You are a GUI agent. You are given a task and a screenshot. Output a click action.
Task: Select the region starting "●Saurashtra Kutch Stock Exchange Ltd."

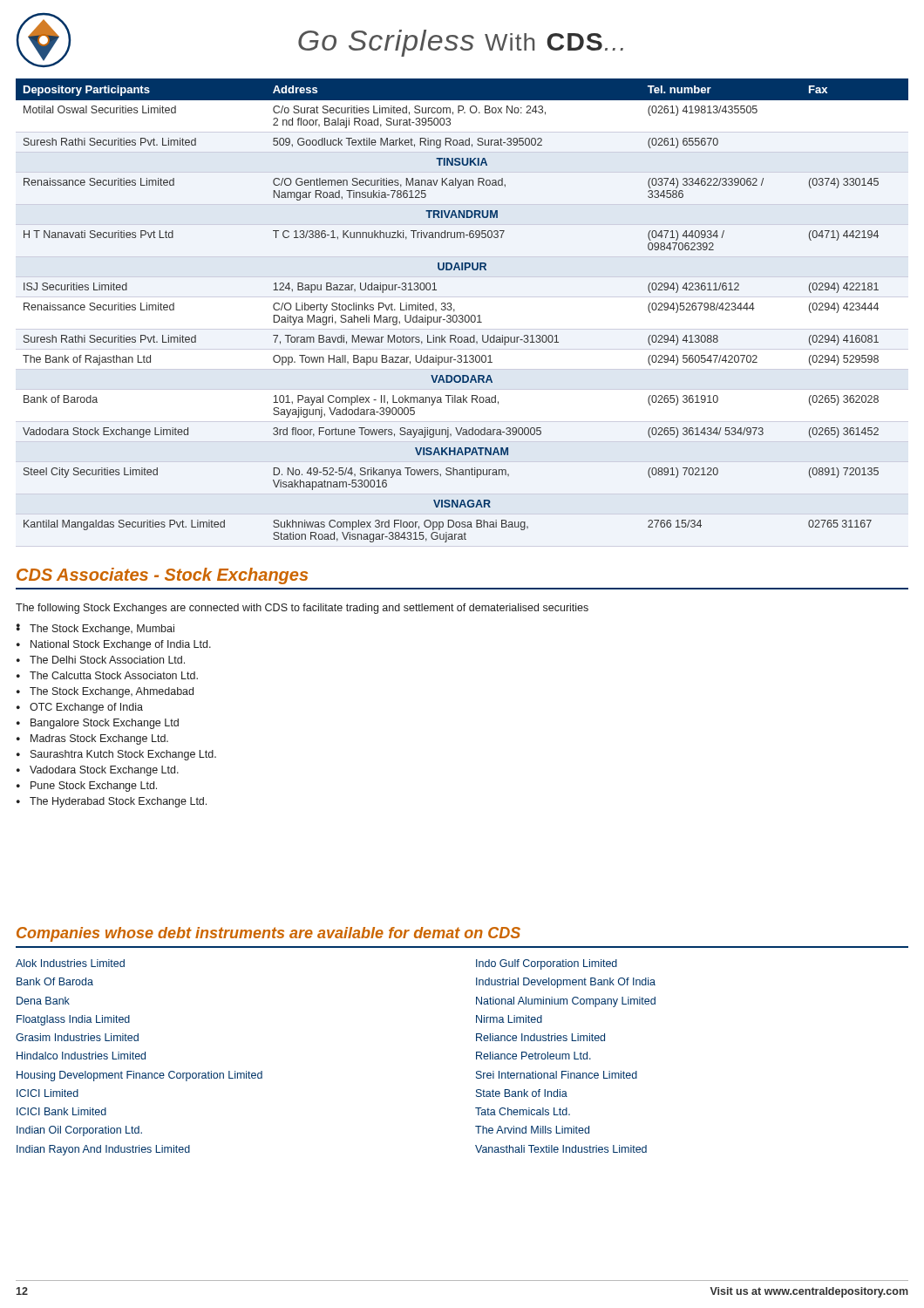[116, 754]
